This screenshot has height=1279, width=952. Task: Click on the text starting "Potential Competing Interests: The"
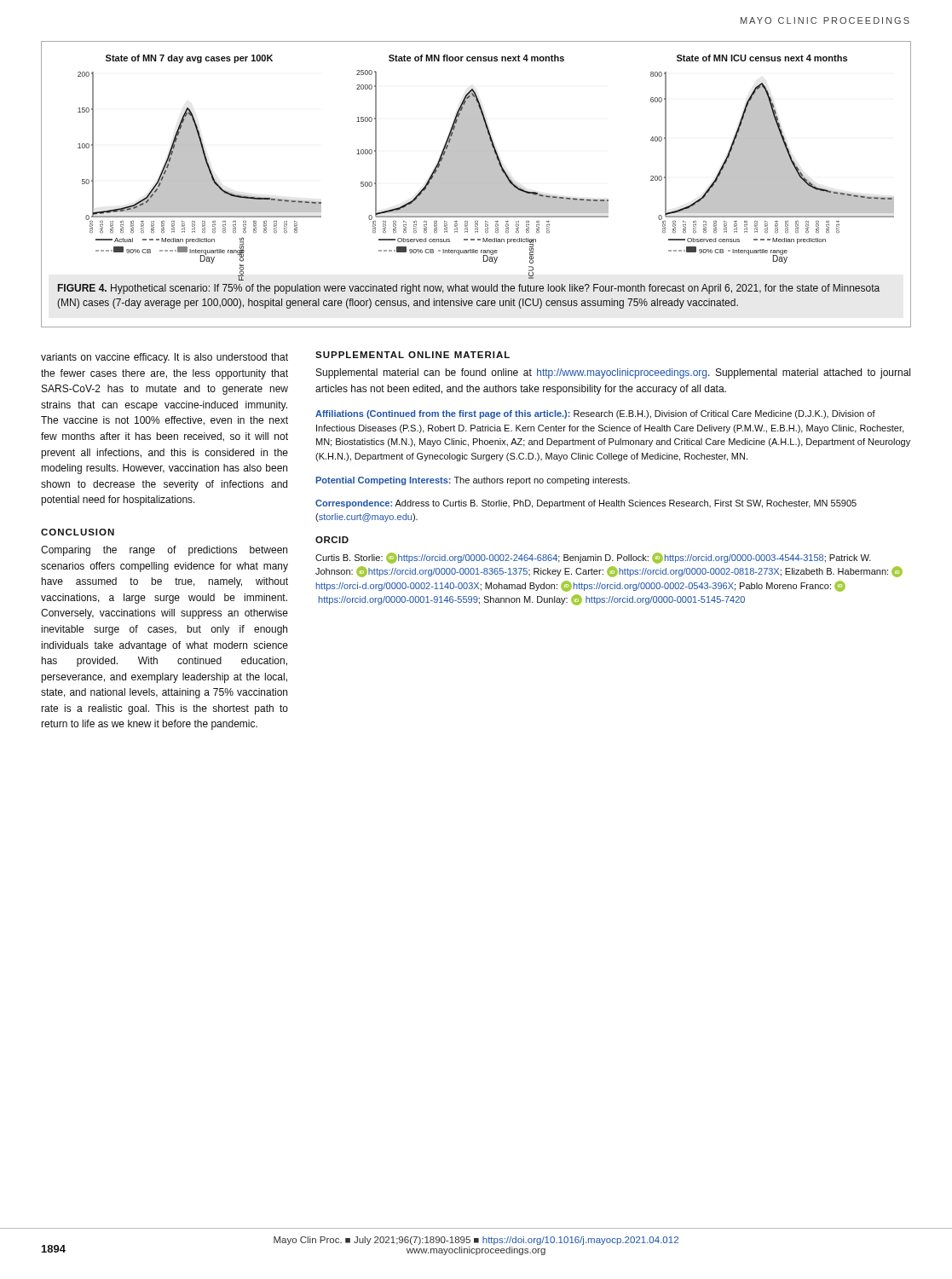(x=473, y=480)
